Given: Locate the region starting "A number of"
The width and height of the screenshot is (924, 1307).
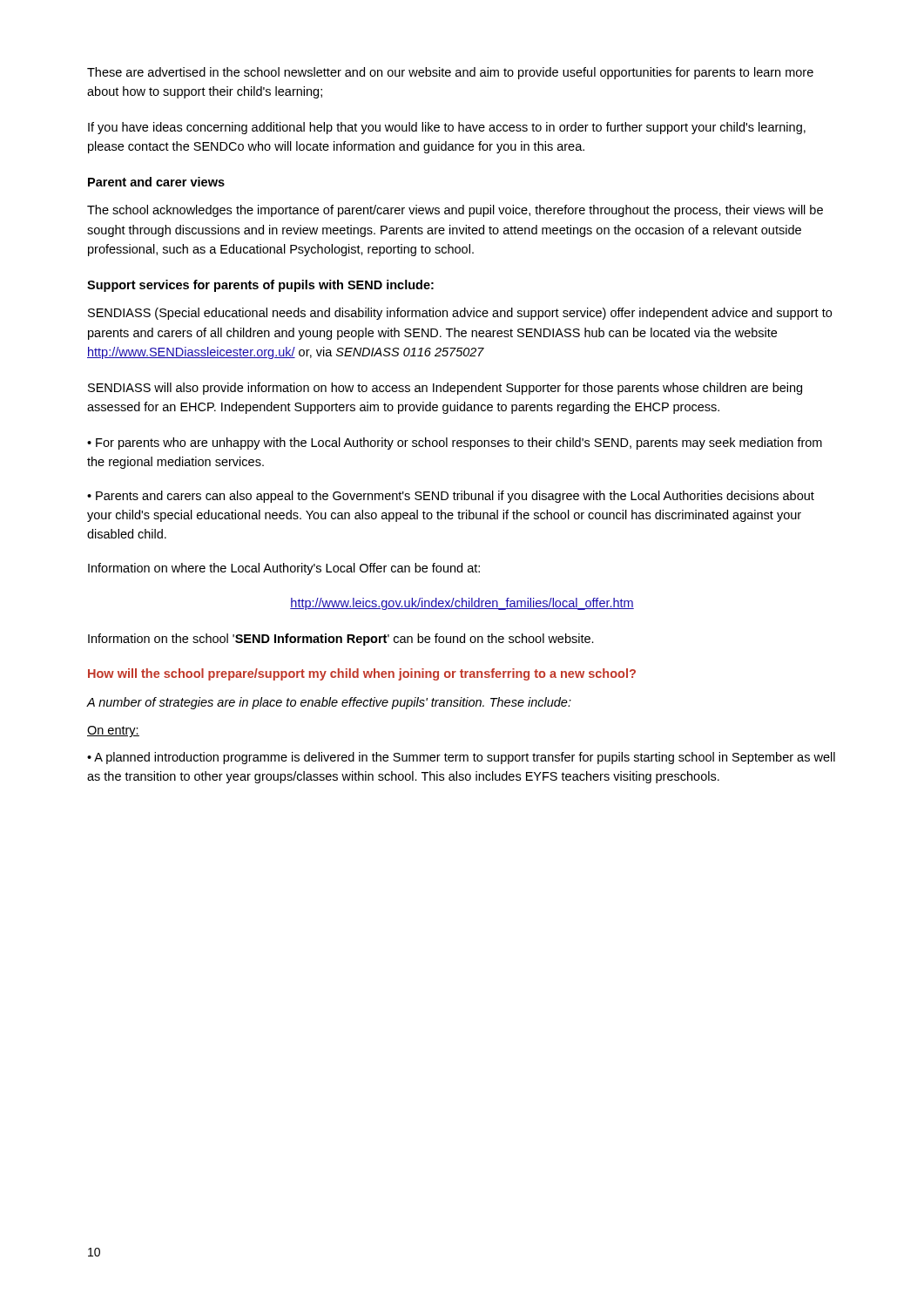Looking at the screenshot, I should tap(329, 702).
